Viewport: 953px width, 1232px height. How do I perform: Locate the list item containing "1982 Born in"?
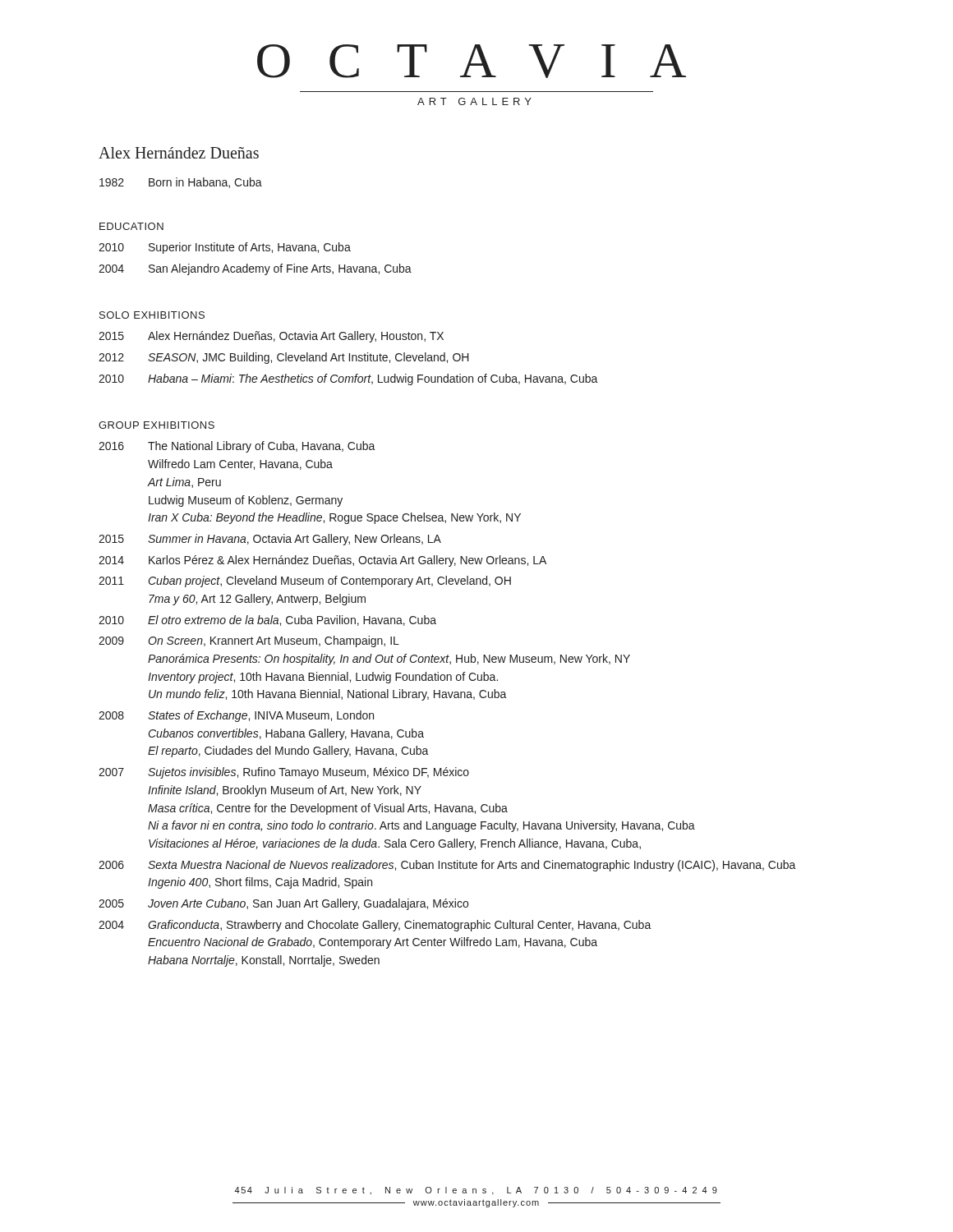point(180,182)
